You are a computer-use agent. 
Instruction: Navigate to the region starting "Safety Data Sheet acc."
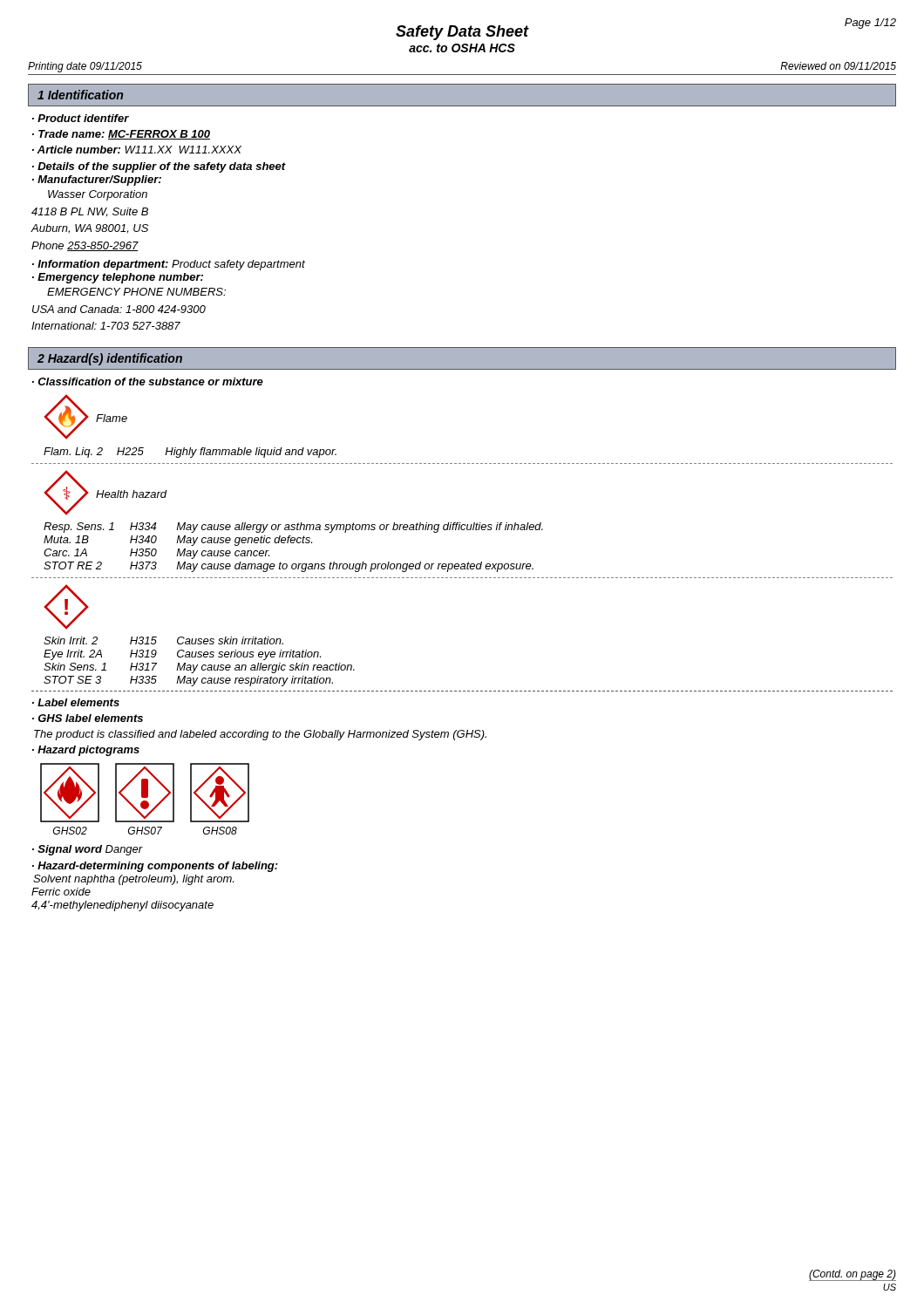tap(462, 39)
